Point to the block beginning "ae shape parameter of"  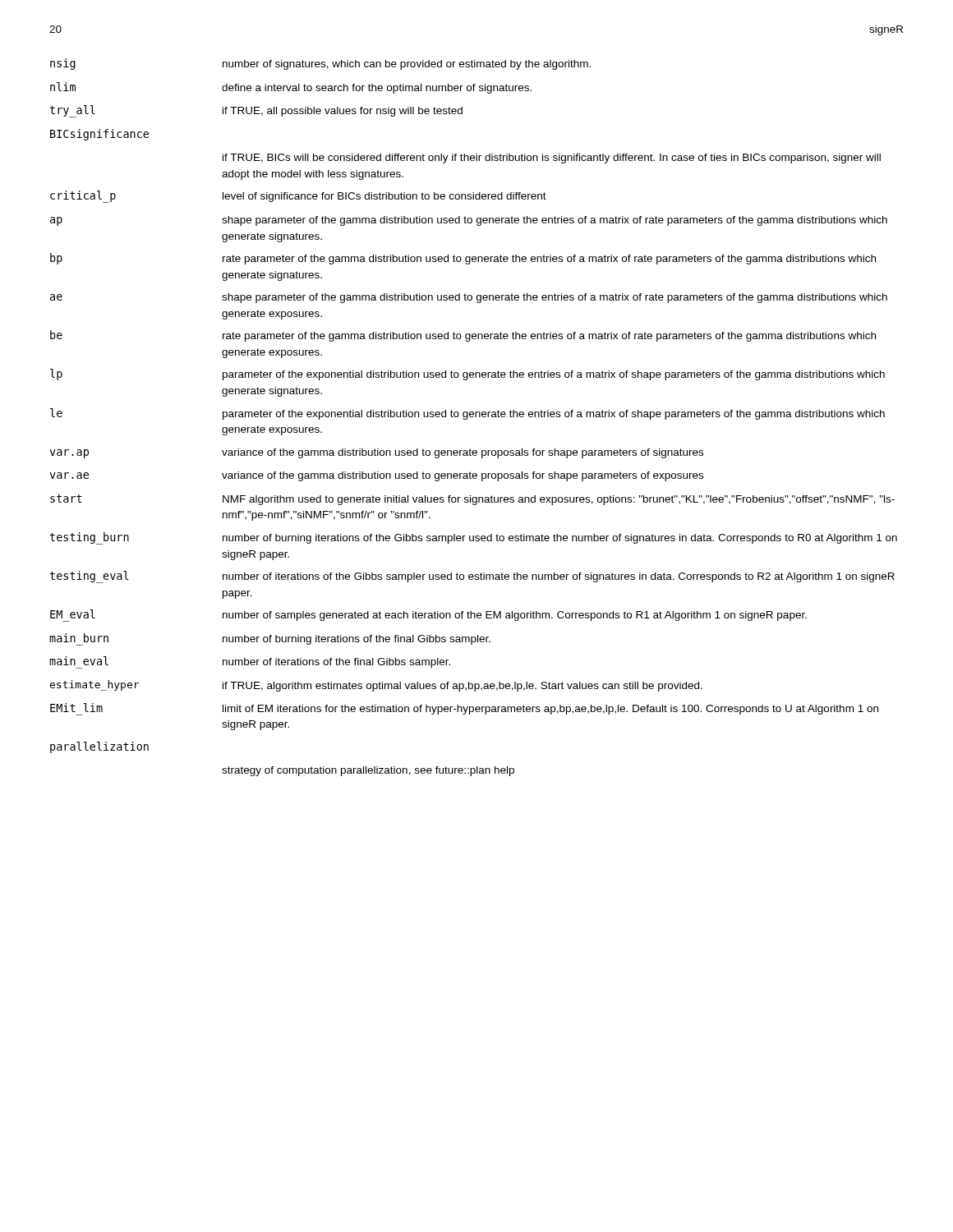(476, 305)
